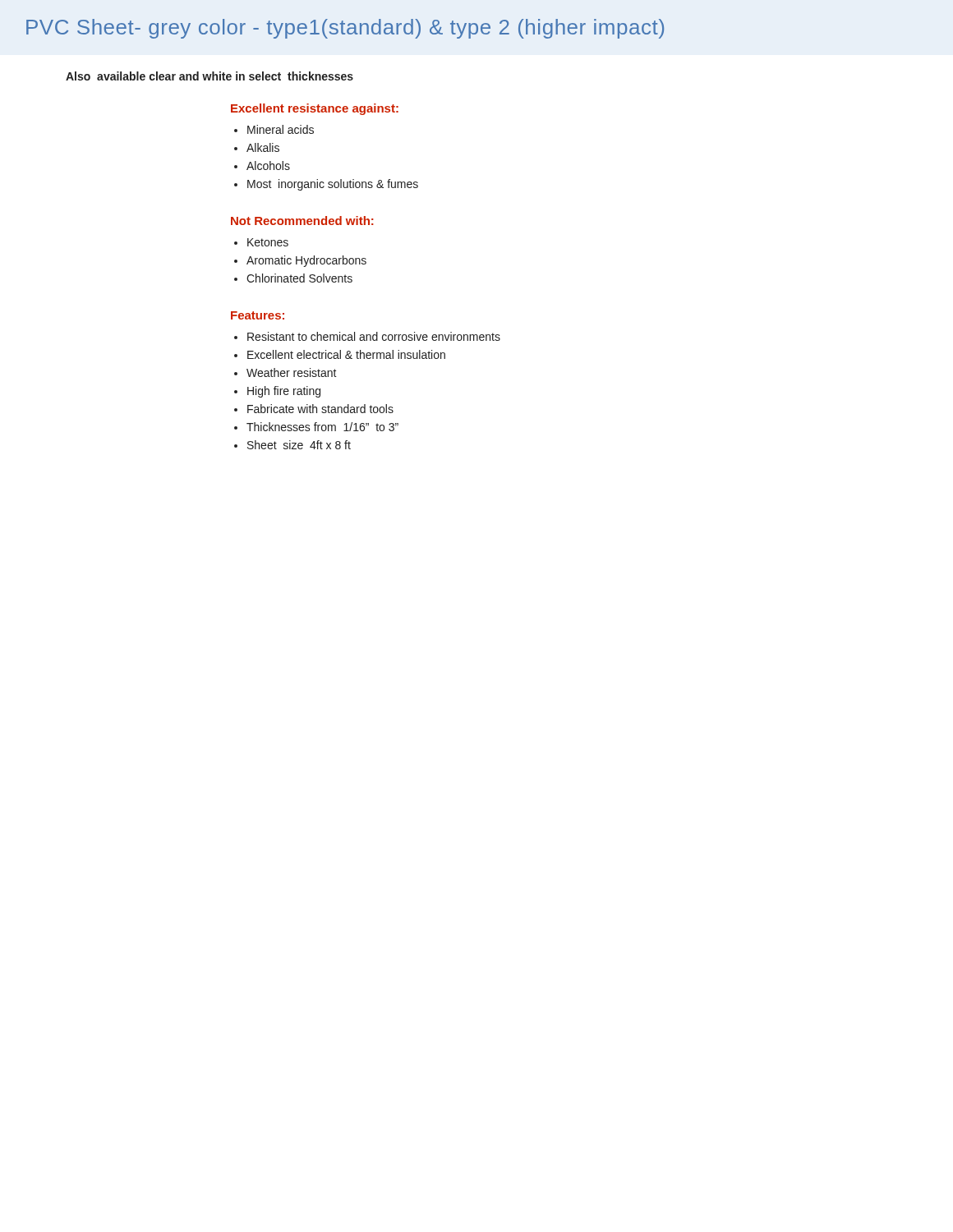Point to the region starting "Excellent electrical & thermal insulation"
The height and width of the screenshot is (1232, 953).
coord(346,355)
